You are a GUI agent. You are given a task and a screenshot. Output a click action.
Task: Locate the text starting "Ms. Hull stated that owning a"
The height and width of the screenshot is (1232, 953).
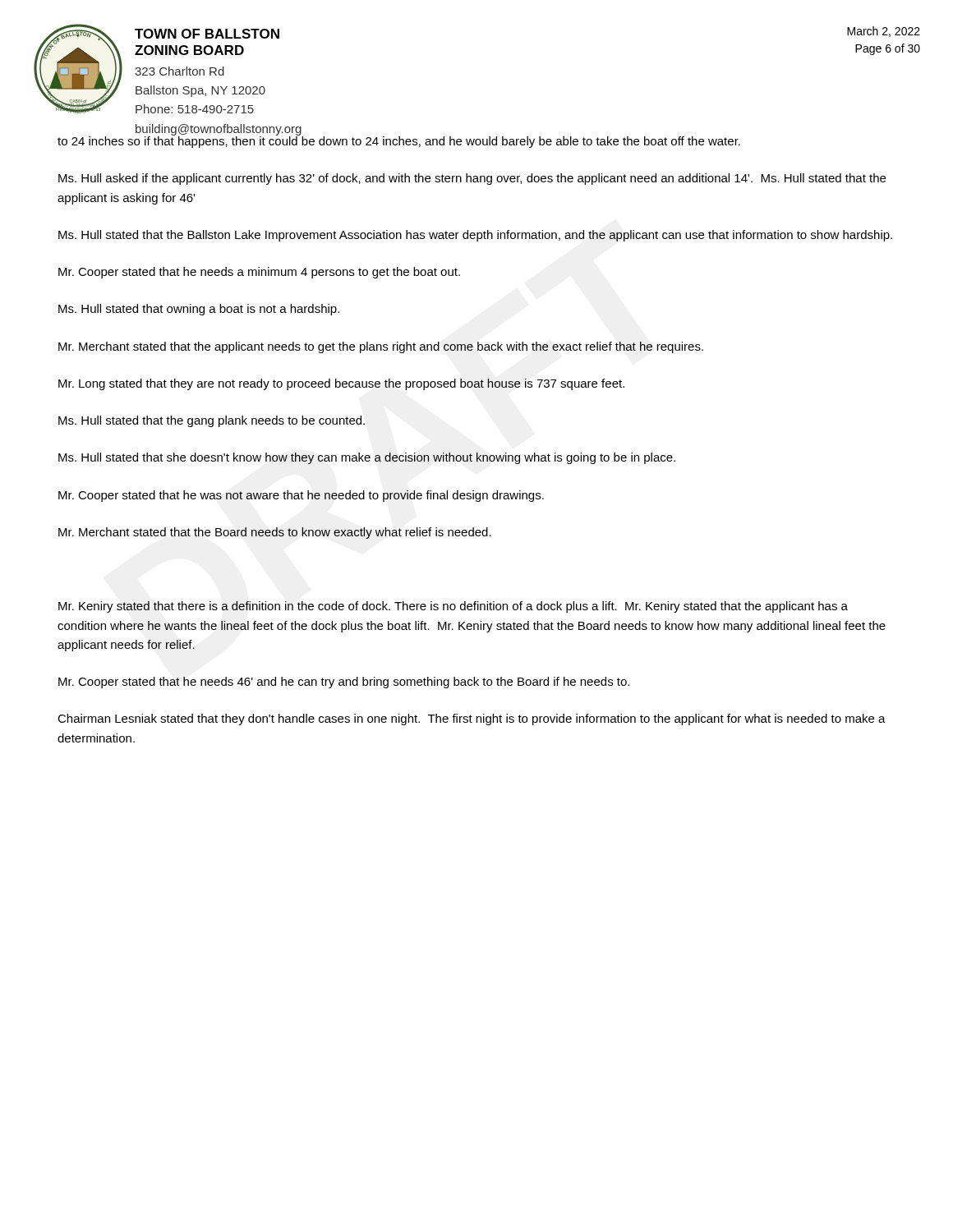click(x=199, y=309)
